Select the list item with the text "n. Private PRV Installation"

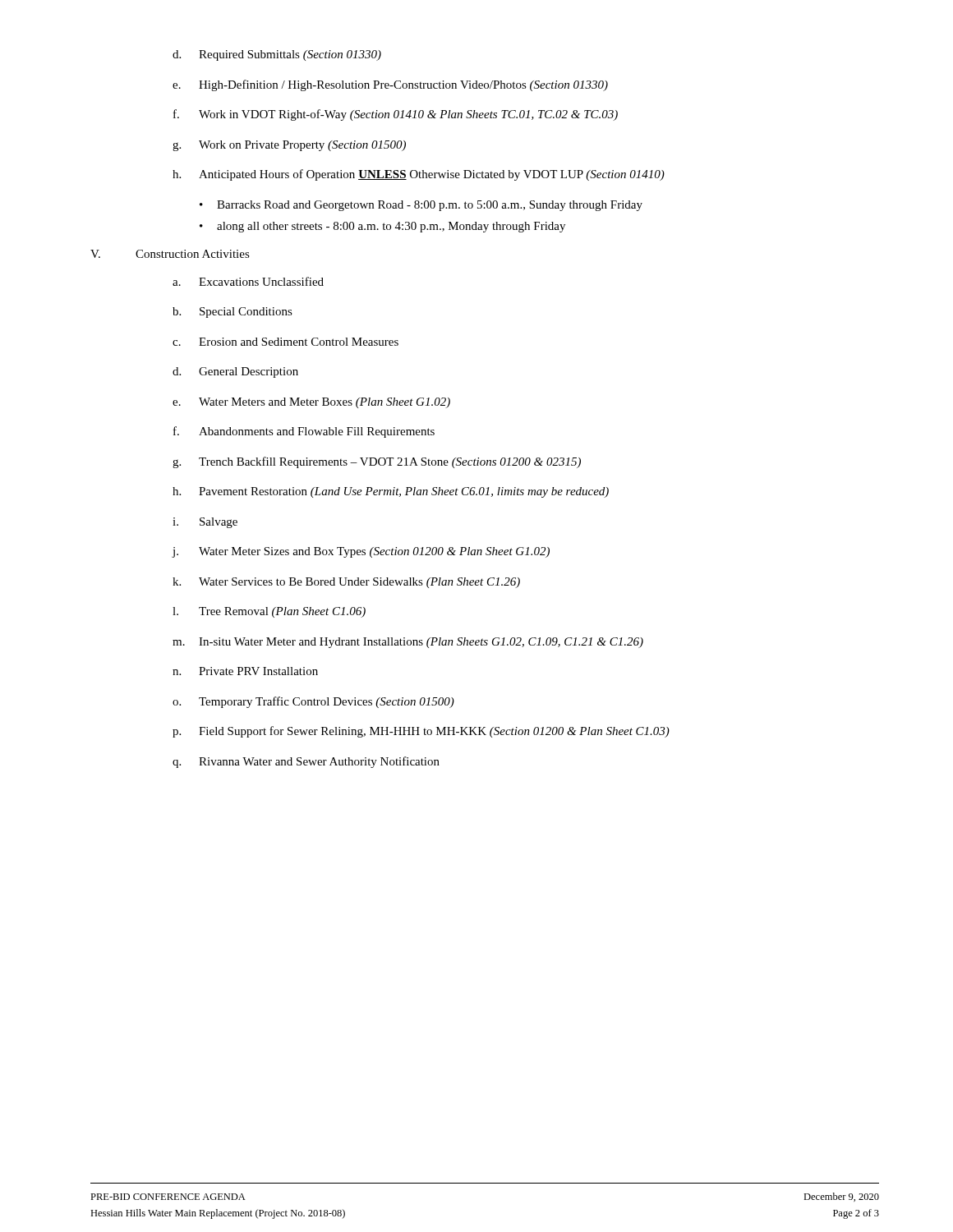pyautogui.click(x=245, y=671)
